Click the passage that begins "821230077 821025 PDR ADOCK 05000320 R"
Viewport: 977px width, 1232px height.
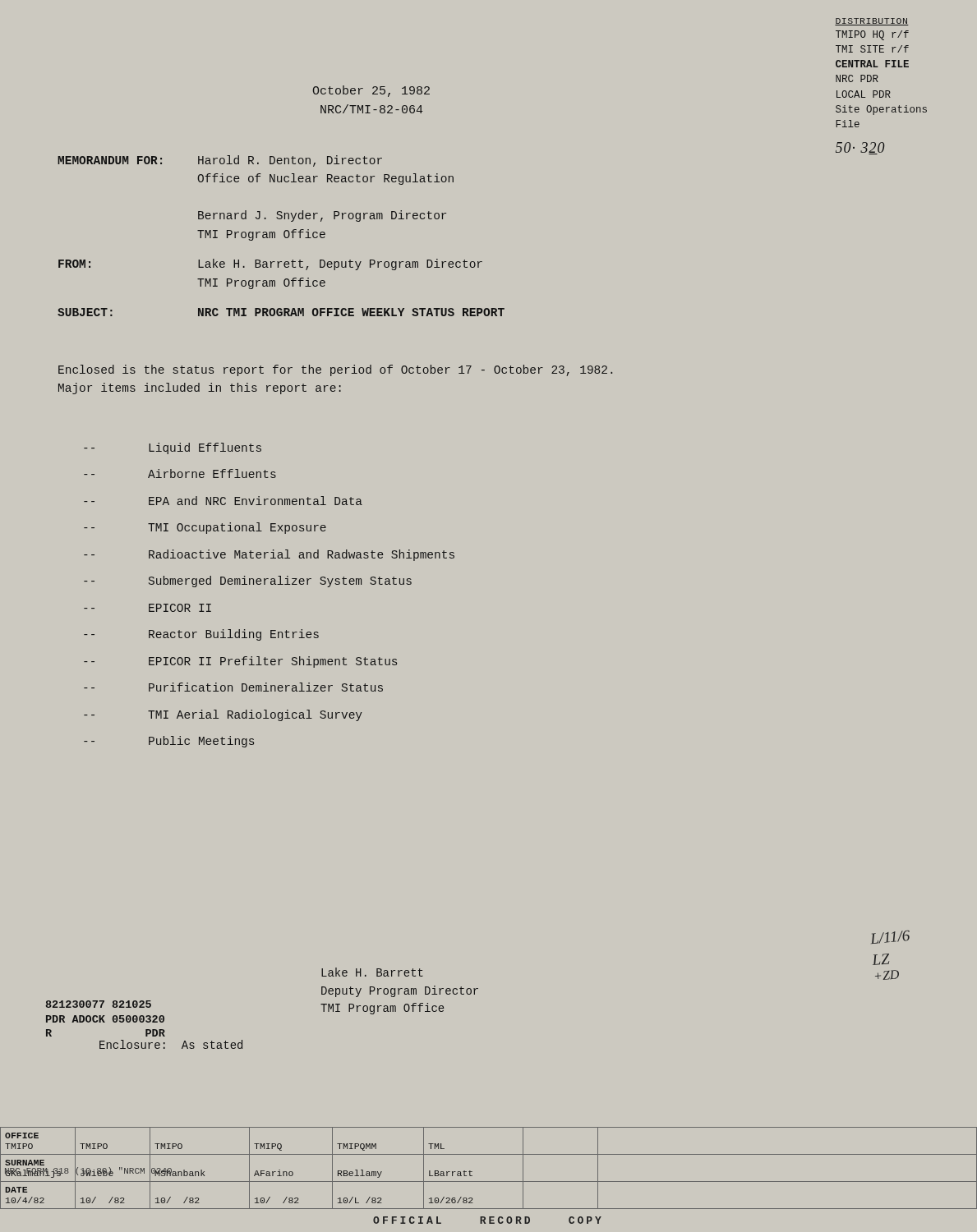105,1019
